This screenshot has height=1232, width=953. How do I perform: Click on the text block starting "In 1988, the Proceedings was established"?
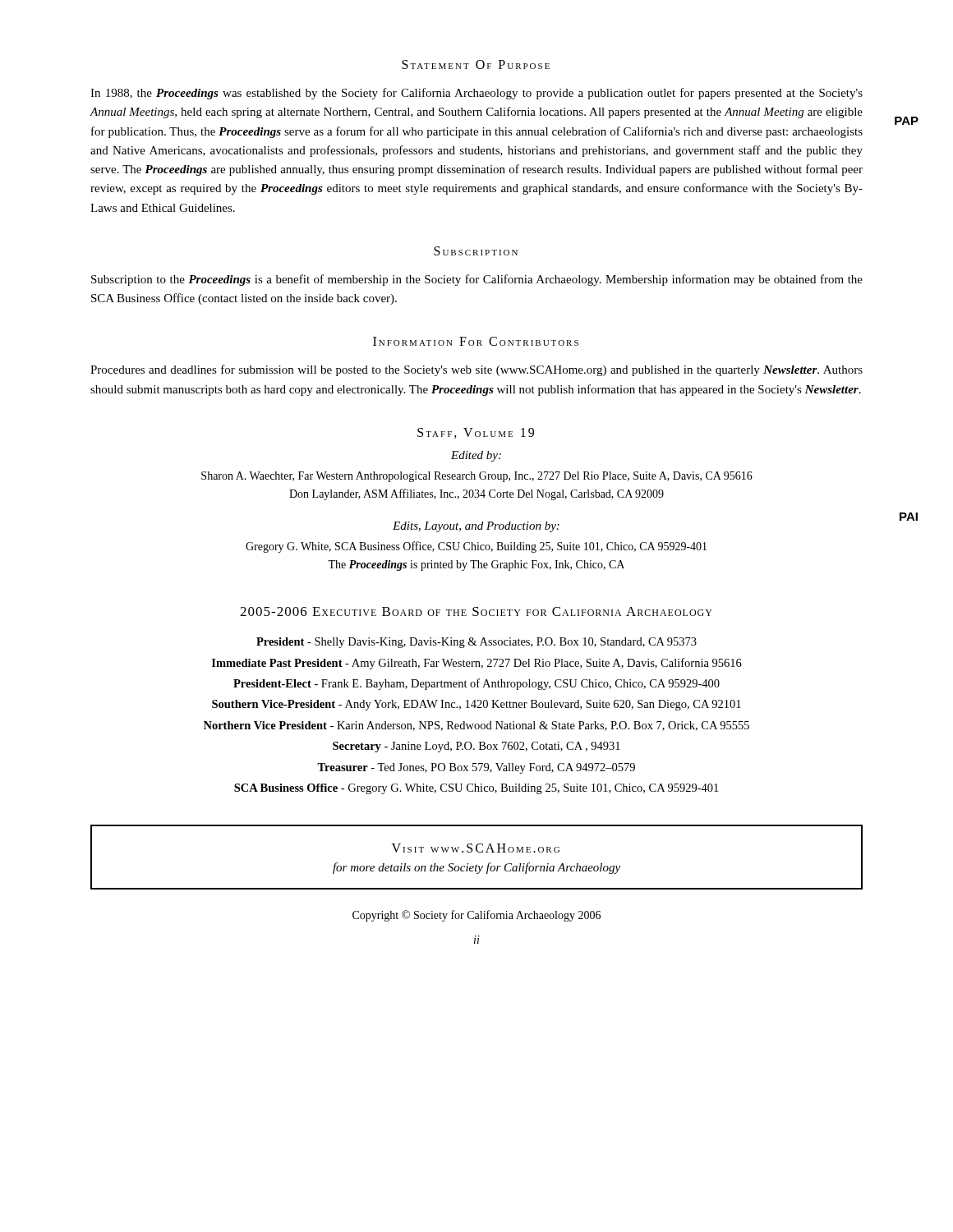(x=476, y=150)
